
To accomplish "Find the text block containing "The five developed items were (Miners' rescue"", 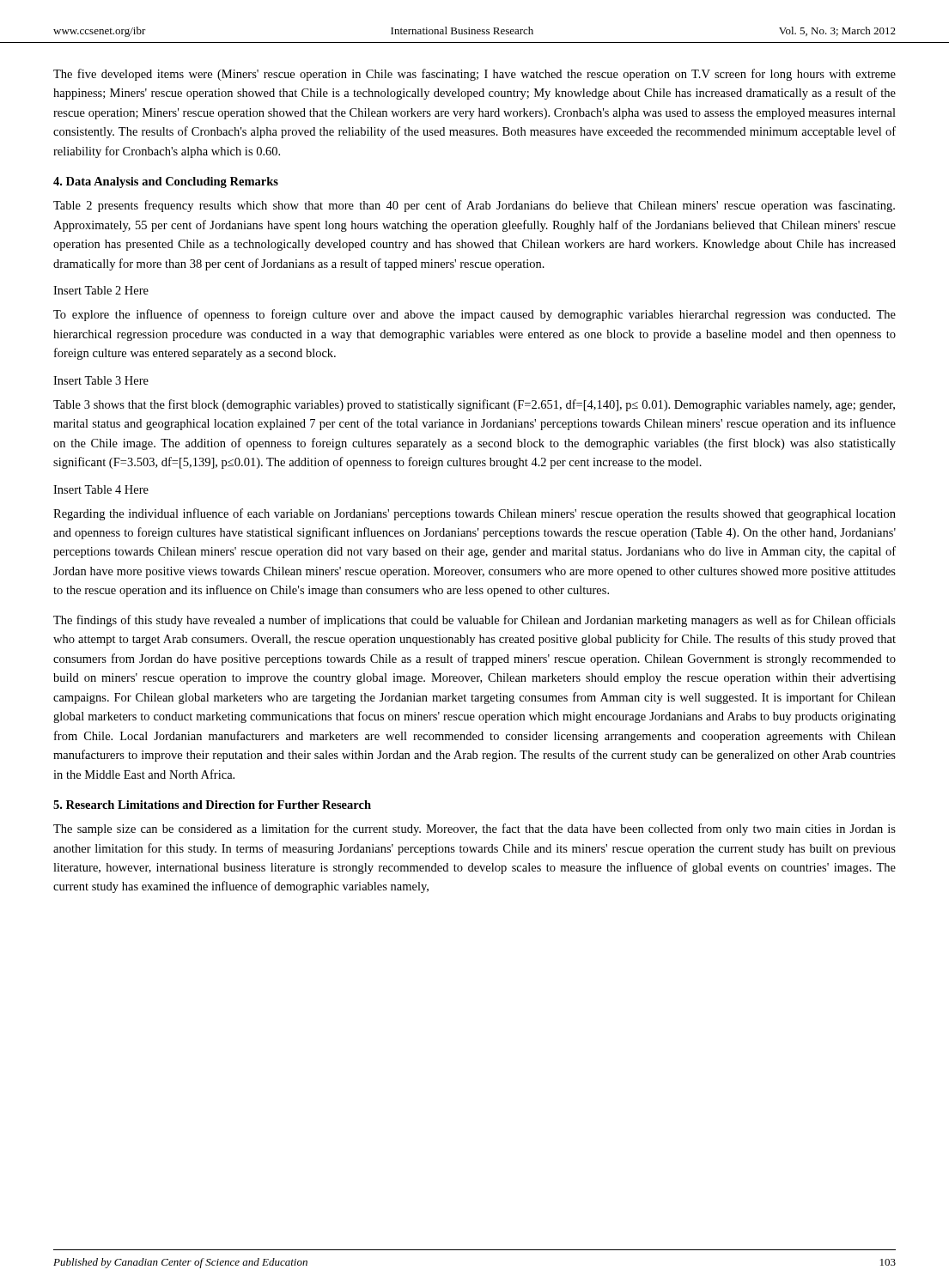I will tap(474, 112).
